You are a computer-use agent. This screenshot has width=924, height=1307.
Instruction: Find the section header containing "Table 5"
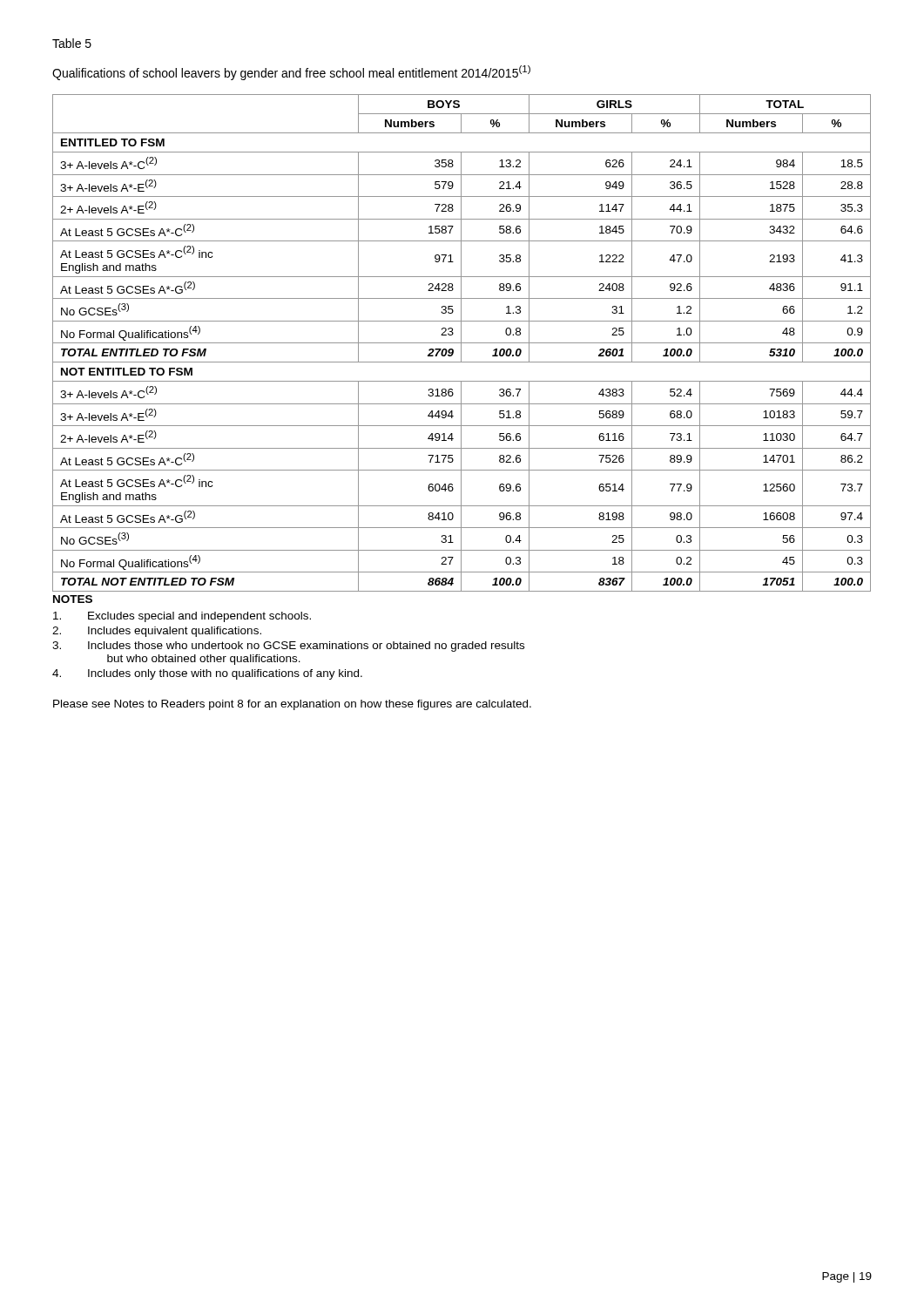[x=72, y=44]
